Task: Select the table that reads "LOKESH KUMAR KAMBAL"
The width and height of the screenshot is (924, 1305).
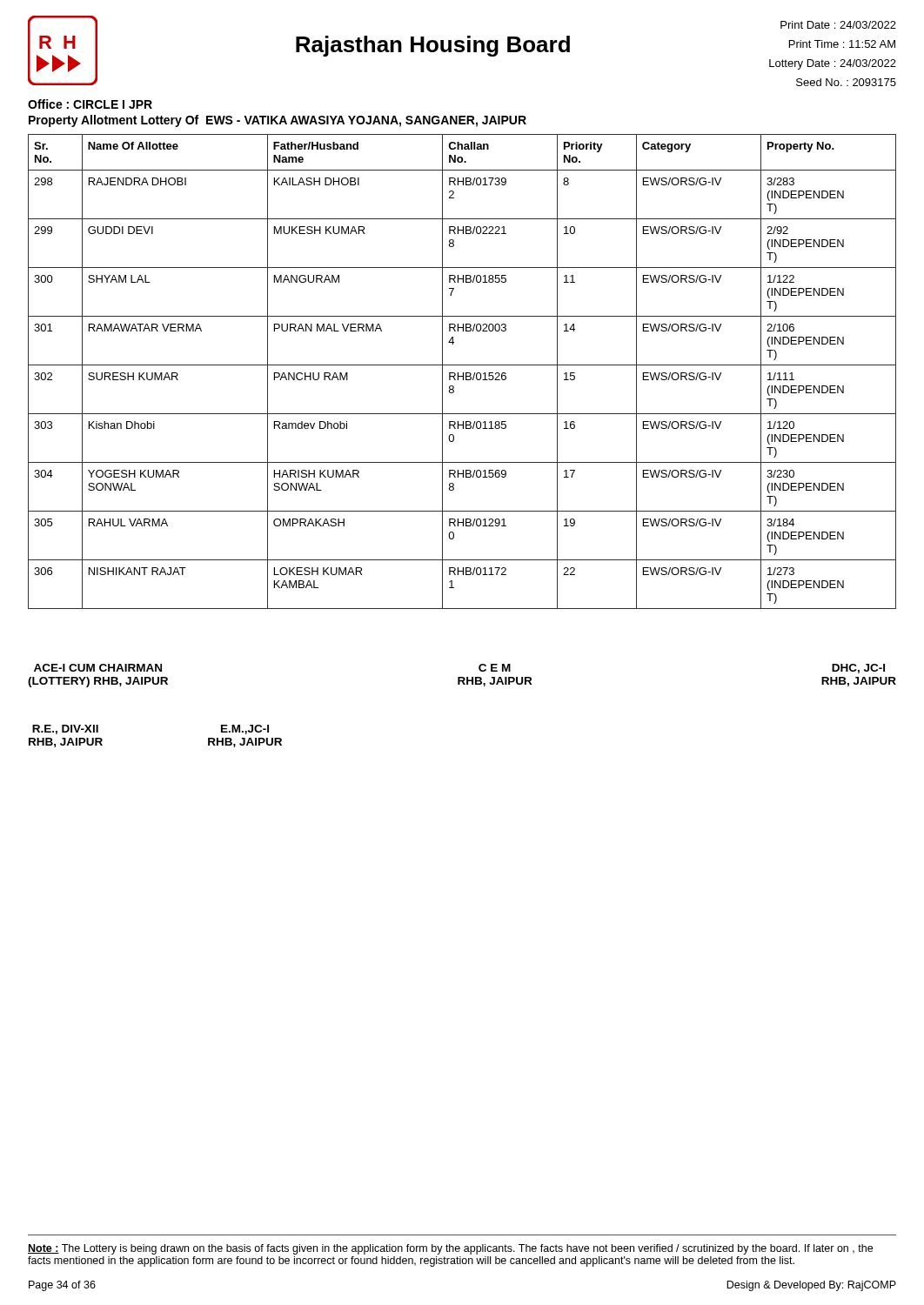Action: pos(462,372)
